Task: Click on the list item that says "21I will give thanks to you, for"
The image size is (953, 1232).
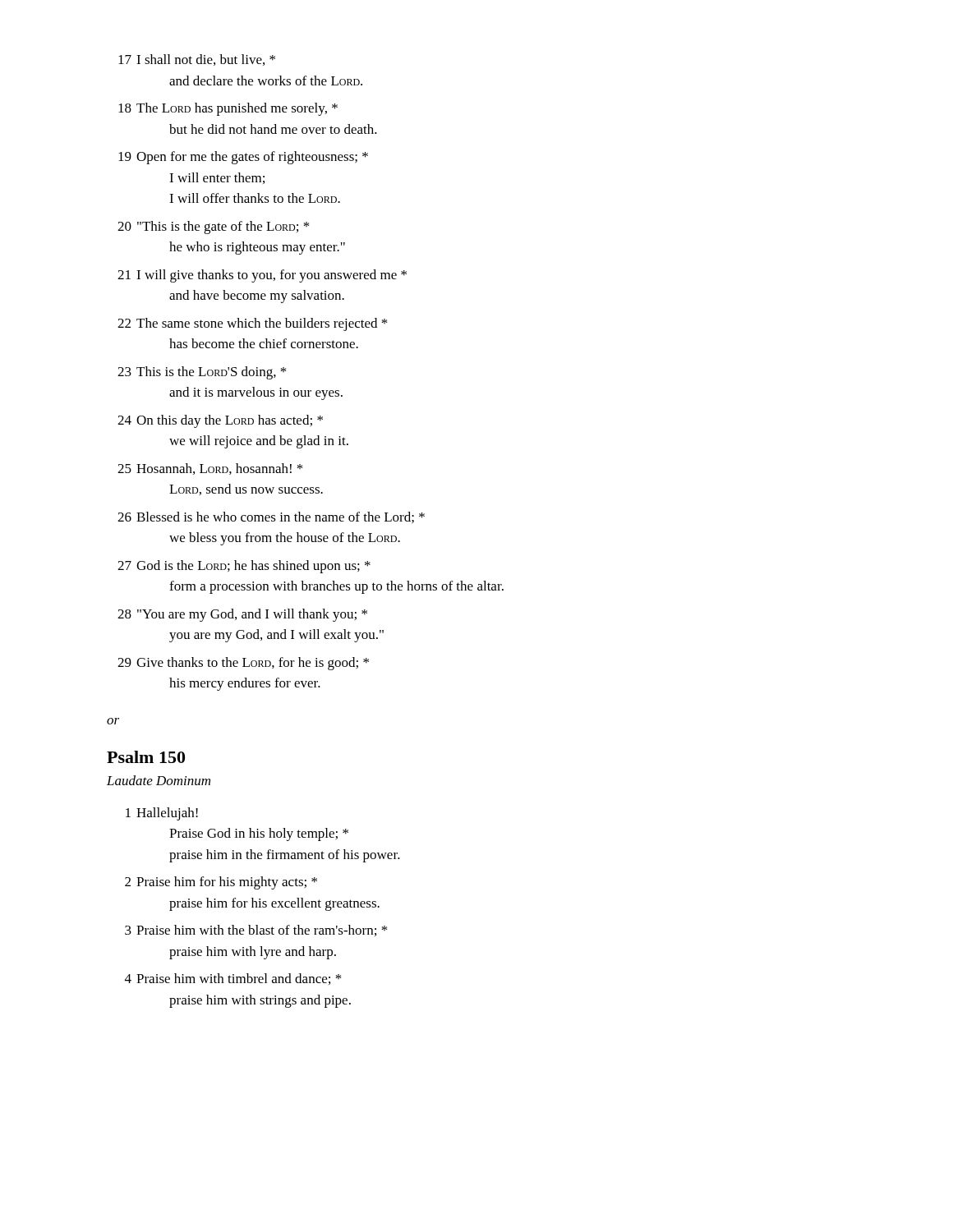Action: pos(262,276)
